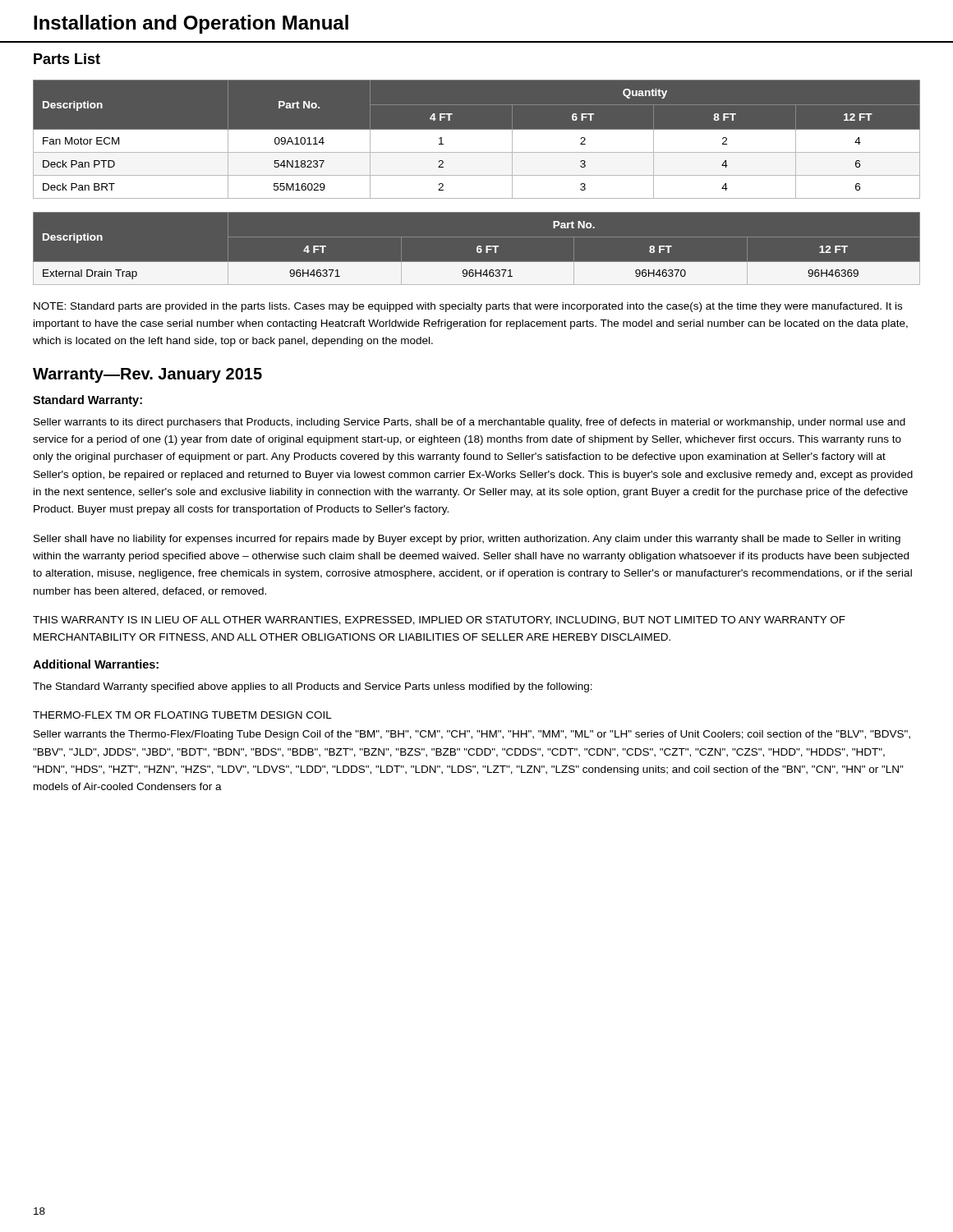Locate the region starting "Additional Warranties:"
953x1232 pixels.
pyautogui.click(x=96, y=664)
